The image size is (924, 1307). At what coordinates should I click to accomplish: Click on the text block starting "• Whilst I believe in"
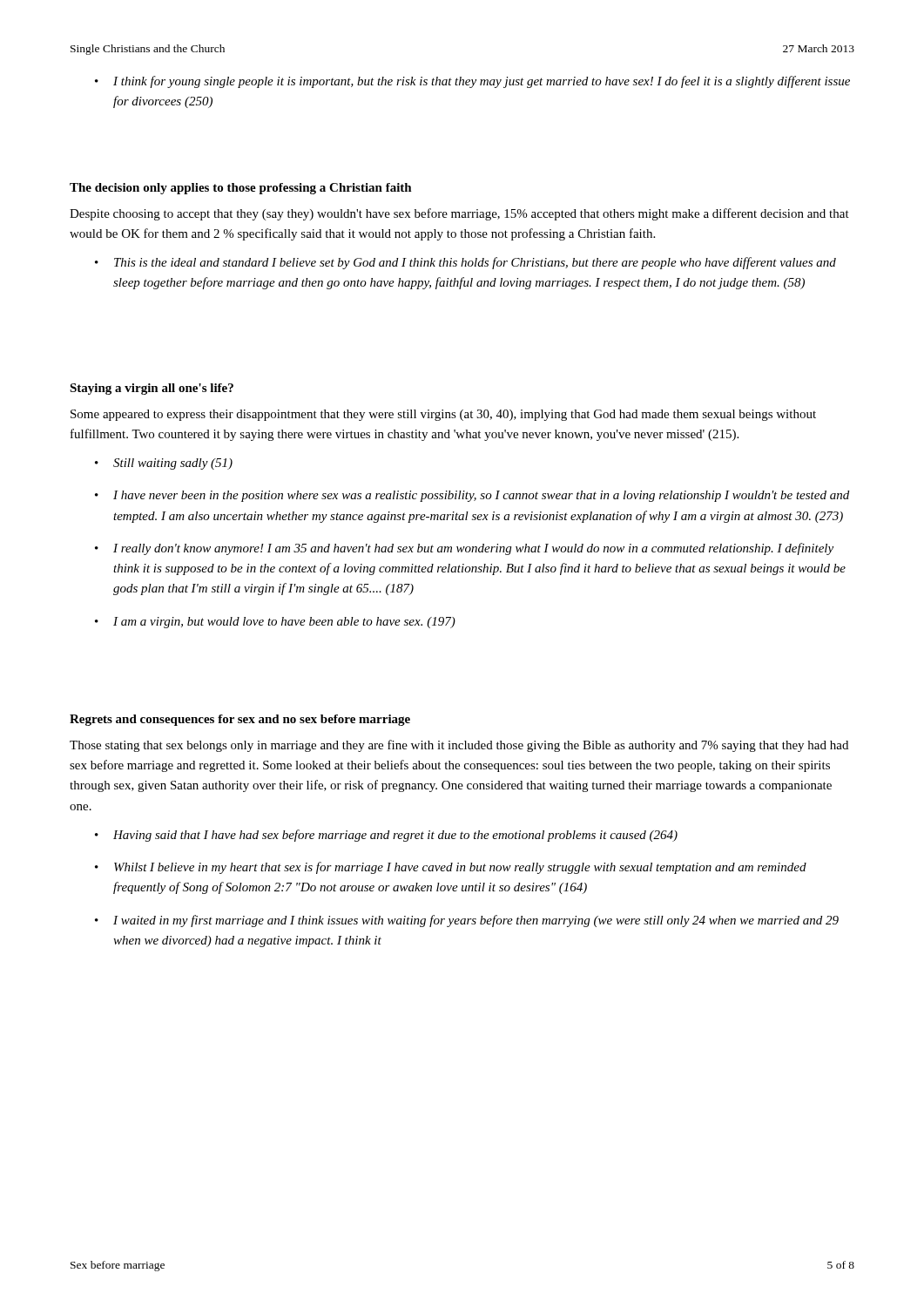(x=474, y=878)
